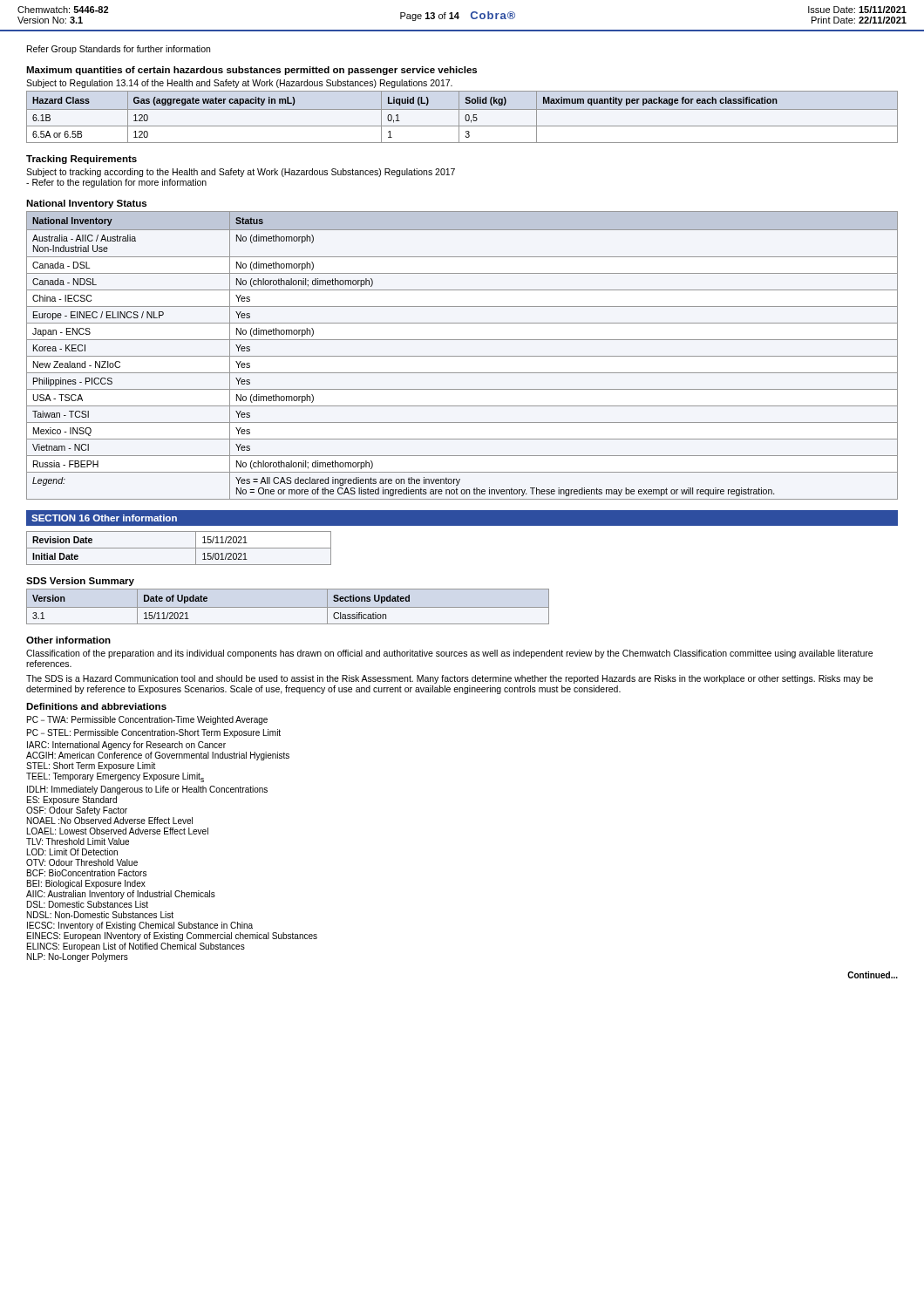Navigate to the block starting "NLP: No-Longer Polymers"
Viewport: 924px width, 1308px height.
click(x=77, y=957)
